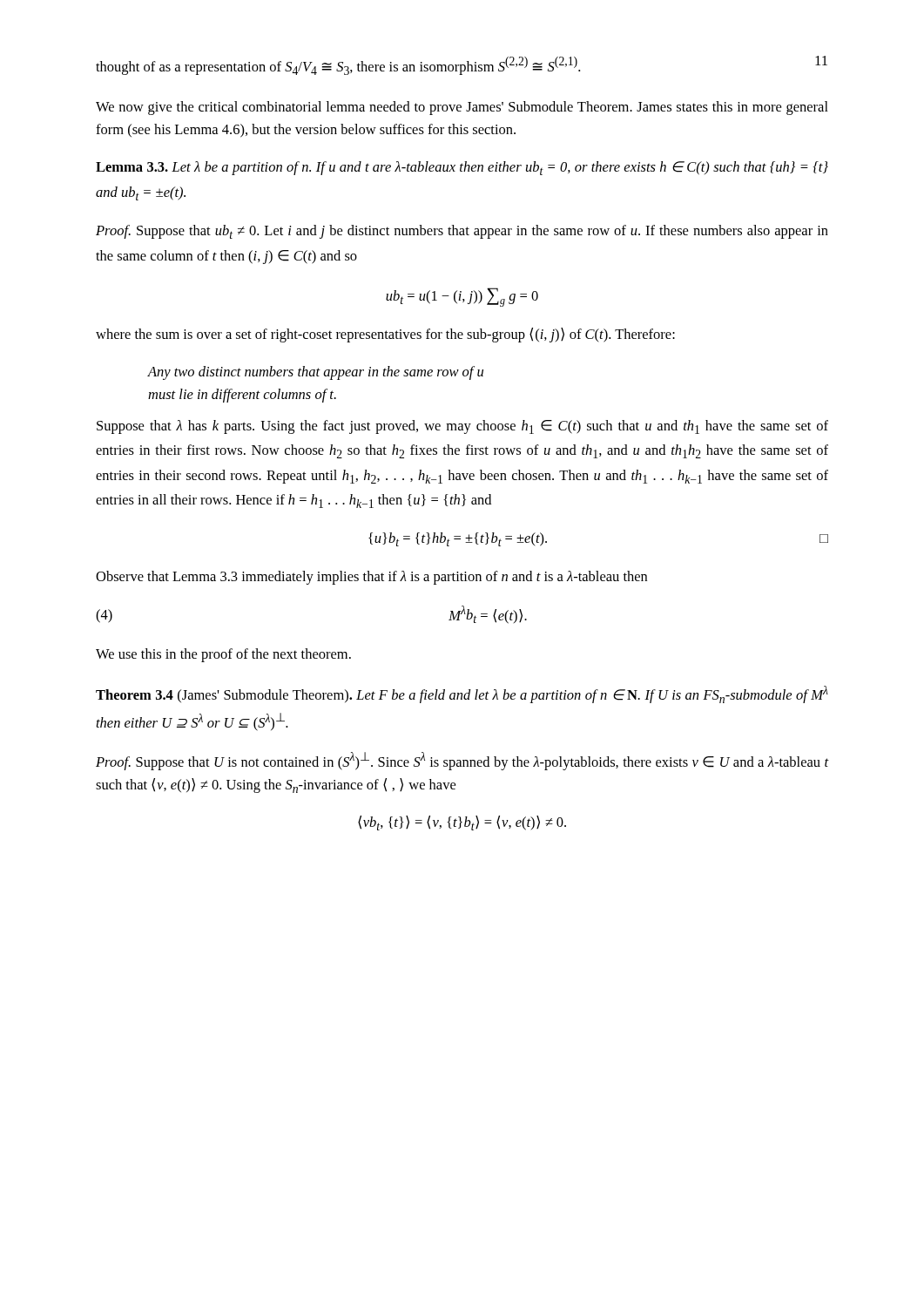The height and width of the screenshot is (1307, 924).
Task: Locate the passage starting "ubt = u(1 − (i, j))"
Action: 462,295
